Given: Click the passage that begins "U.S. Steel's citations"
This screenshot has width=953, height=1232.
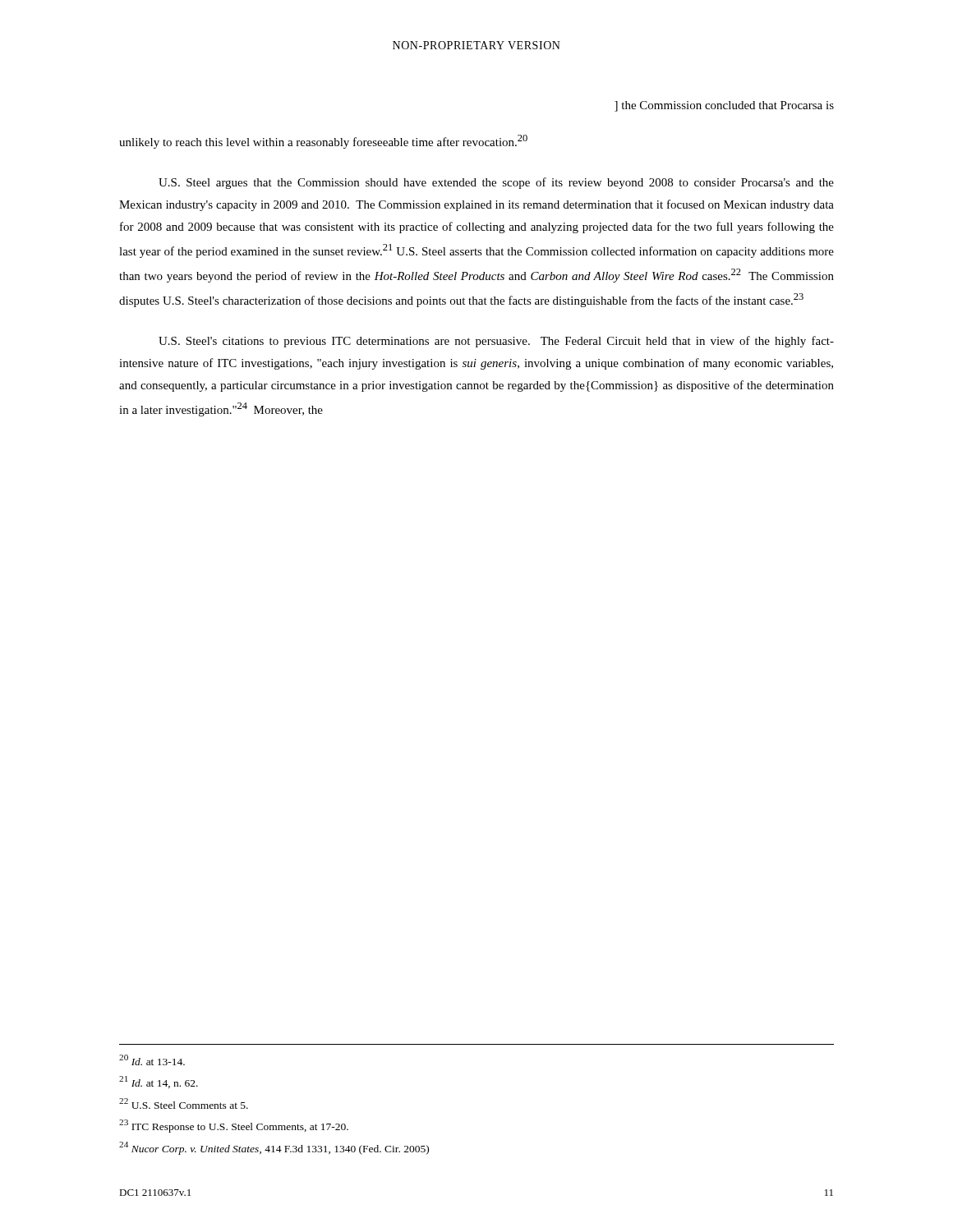Looking at the screenshot, I should click(x=476, y=376).
